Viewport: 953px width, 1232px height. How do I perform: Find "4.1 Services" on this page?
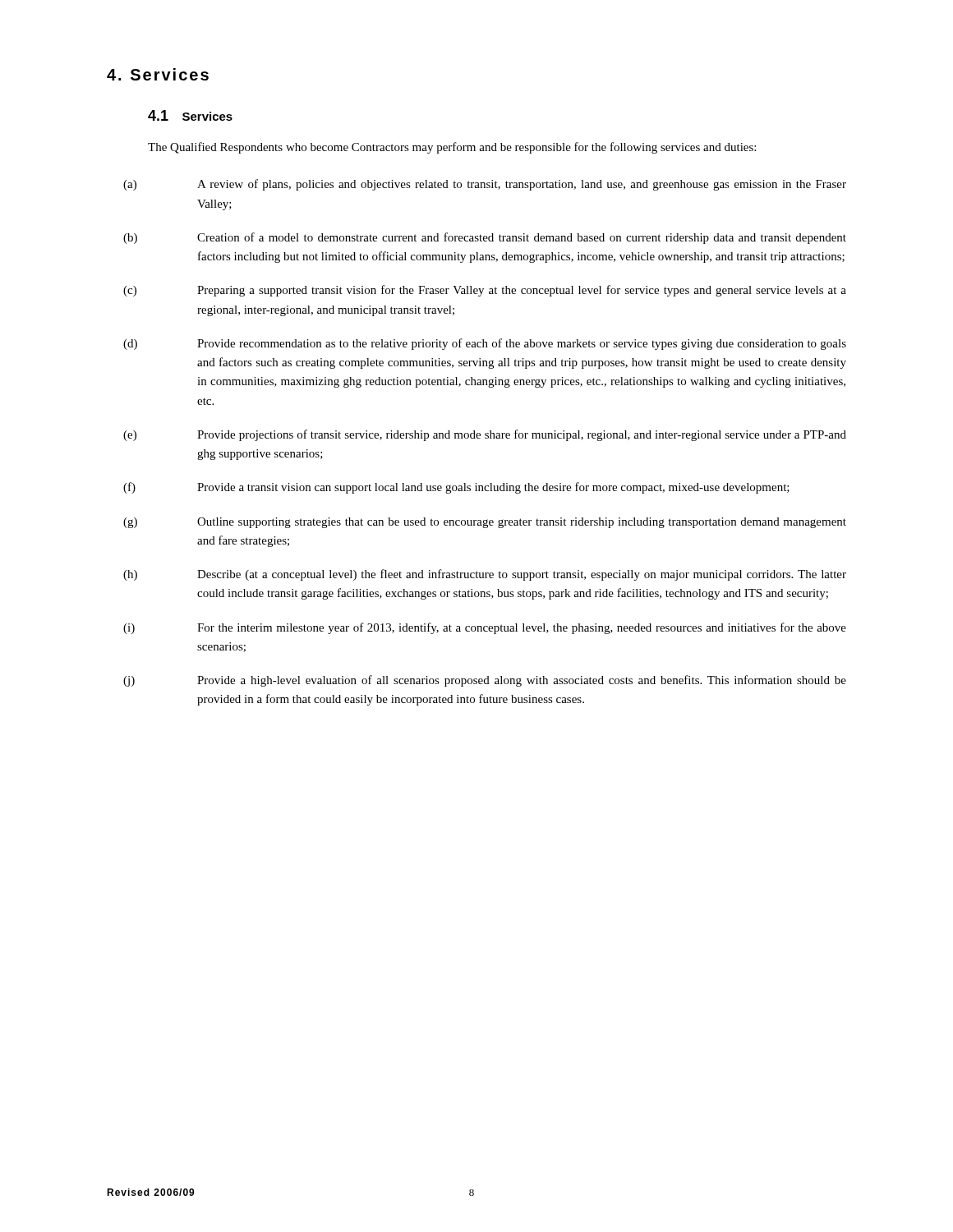click(x=190, y=116)
